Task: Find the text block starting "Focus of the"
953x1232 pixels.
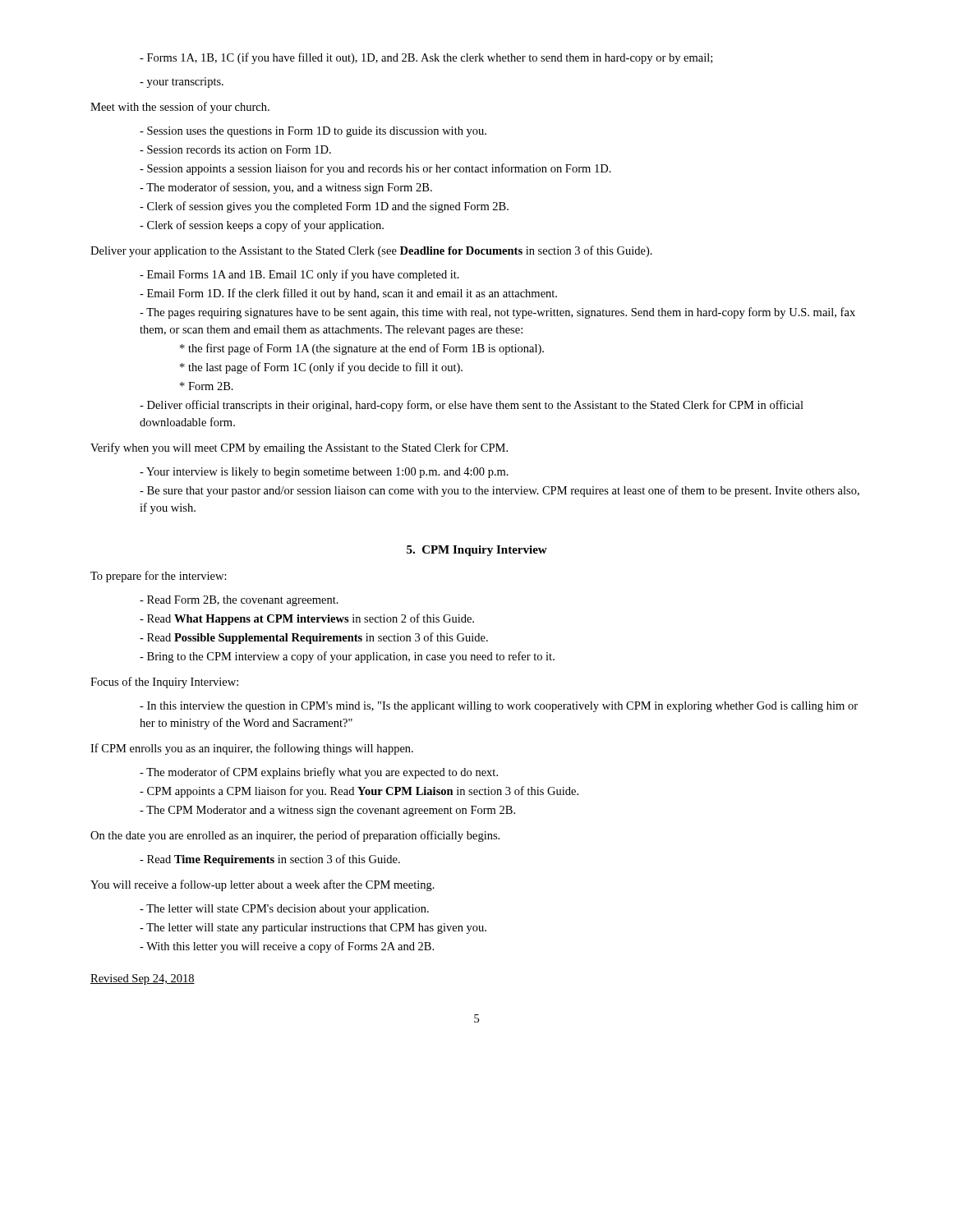Action: [x=165, y=682]
